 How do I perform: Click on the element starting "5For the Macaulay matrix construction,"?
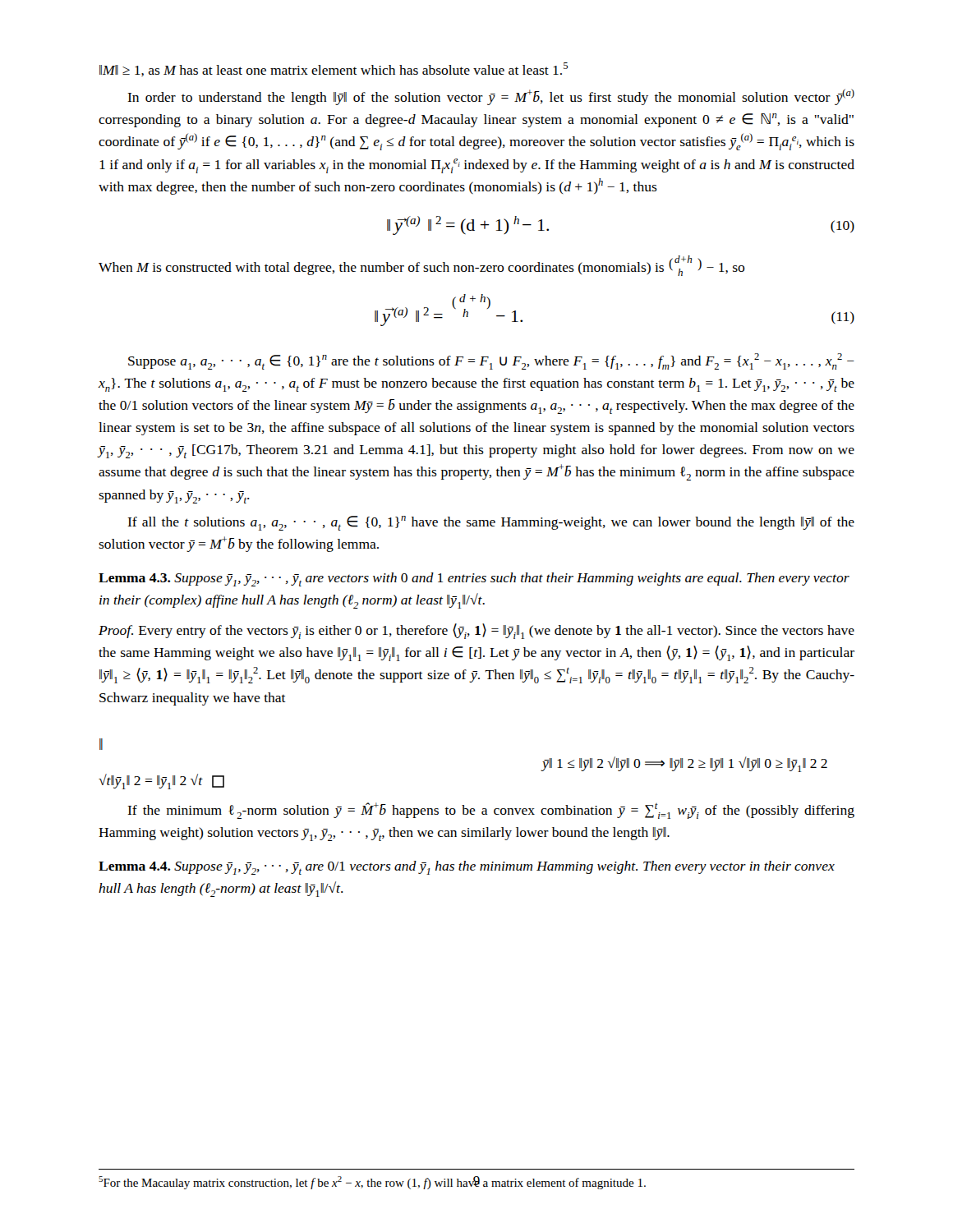372,1182
